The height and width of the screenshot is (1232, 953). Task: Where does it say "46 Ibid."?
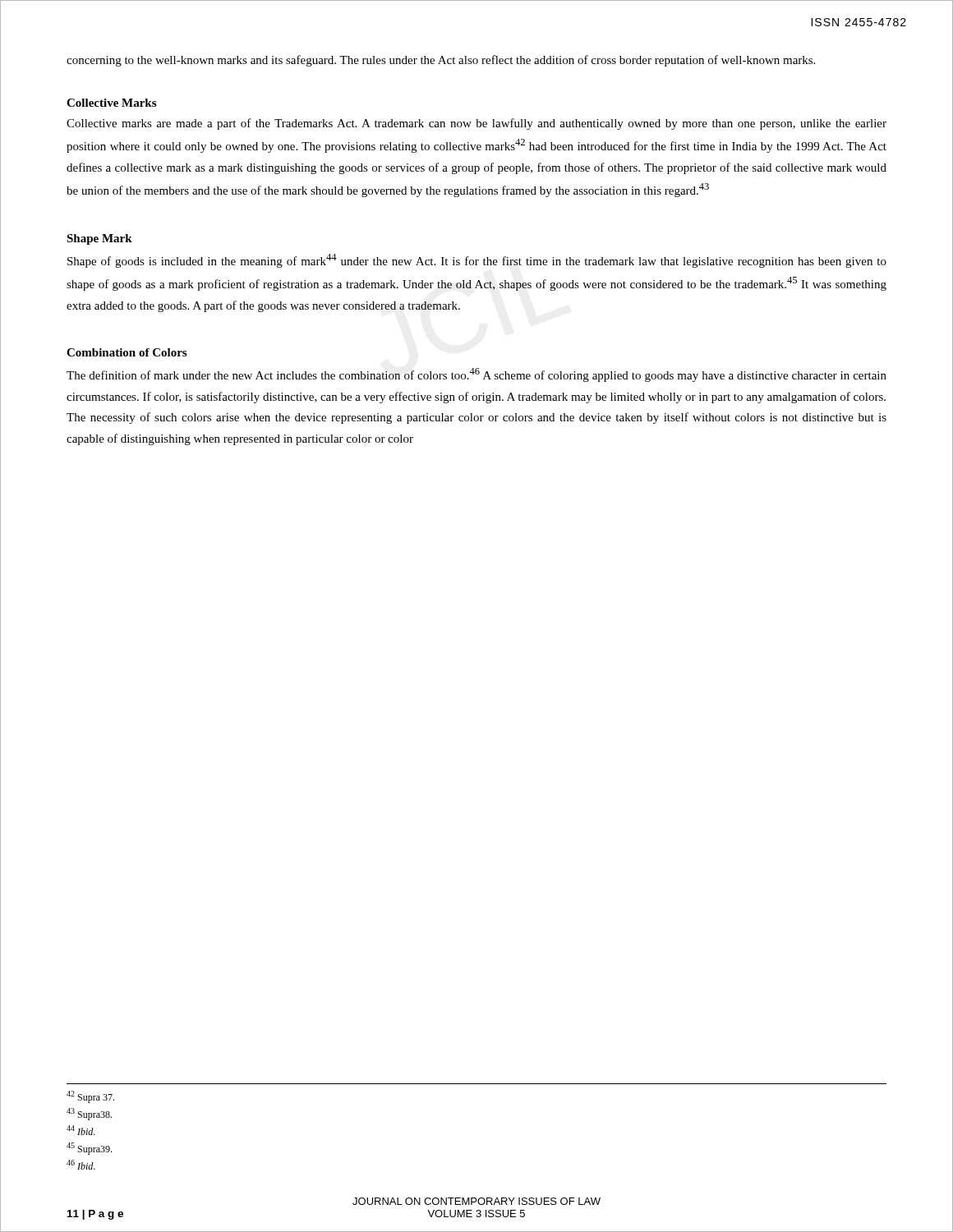pos(81,1165)
